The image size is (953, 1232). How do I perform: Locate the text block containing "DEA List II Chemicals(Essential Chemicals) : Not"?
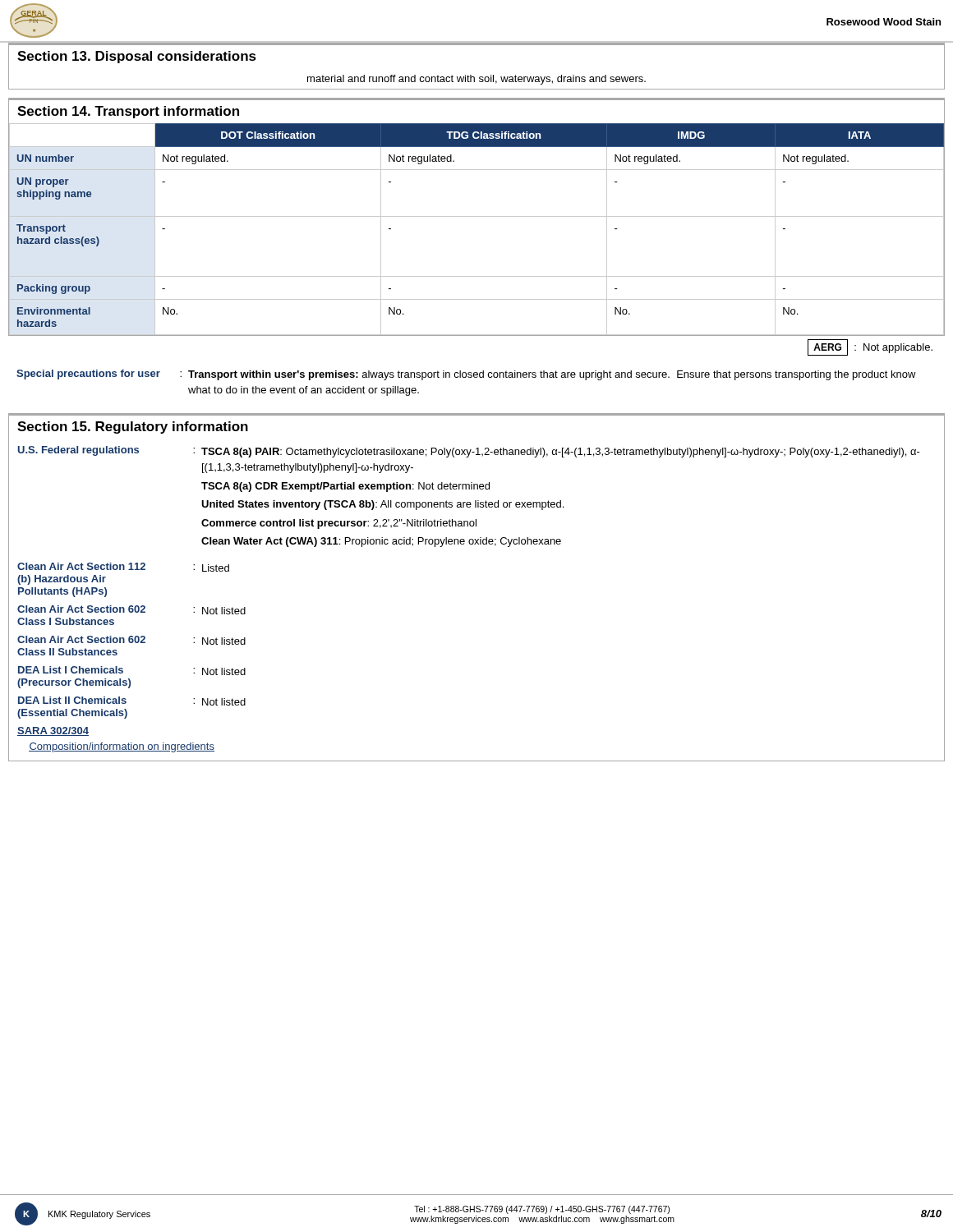click(x=69, y=701)
